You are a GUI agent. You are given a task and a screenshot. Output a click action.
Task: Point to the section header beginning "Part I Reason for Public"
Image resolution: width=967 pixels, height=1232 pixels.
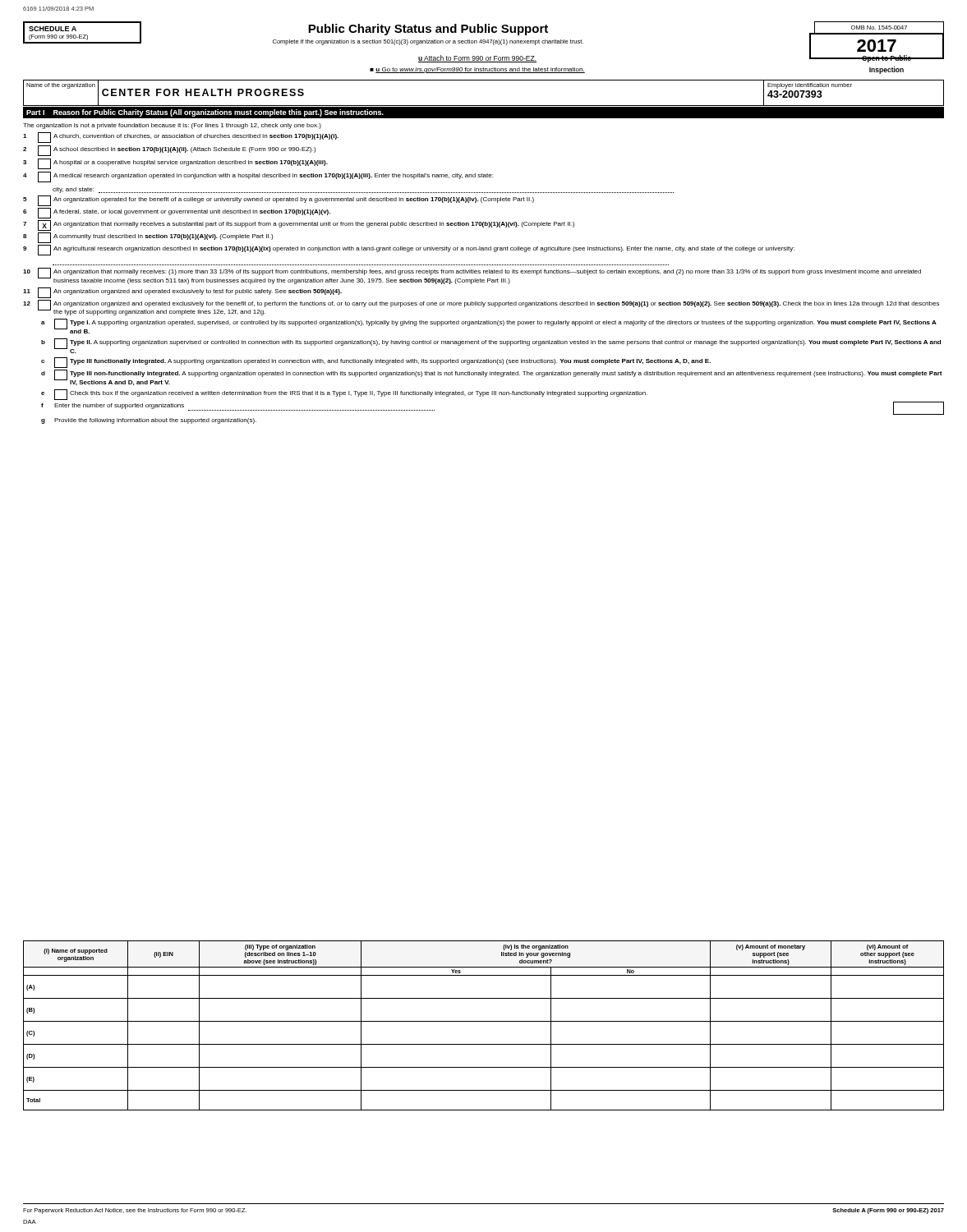tap(205, 113)
